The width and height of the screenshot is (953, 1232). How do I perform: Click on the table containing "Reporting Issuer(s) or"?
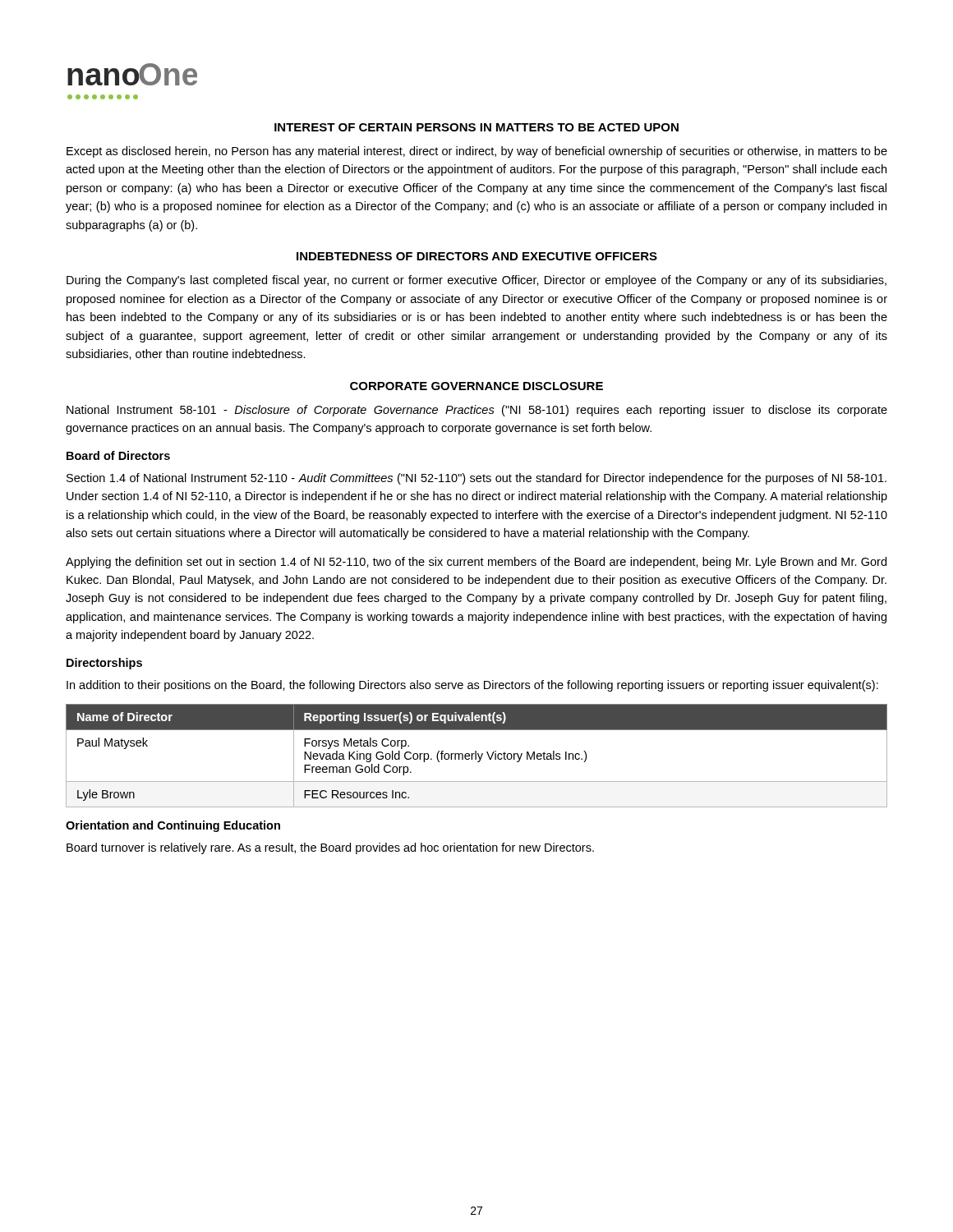coord(476,756)
